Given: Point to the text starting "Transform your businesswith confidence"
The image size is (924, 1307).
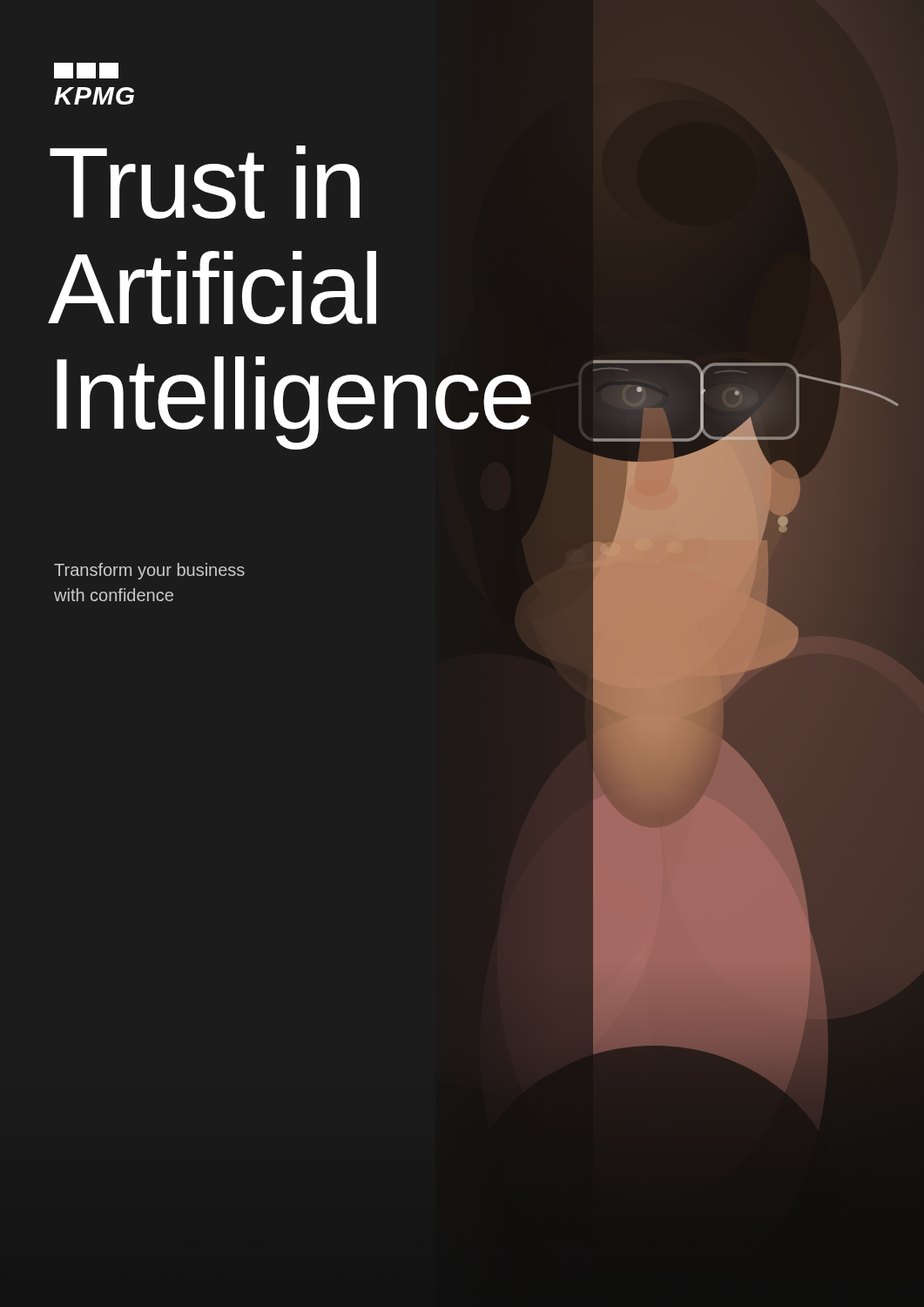Looking at the screenshot, I should pyautogui.click(x=176, y=583).
